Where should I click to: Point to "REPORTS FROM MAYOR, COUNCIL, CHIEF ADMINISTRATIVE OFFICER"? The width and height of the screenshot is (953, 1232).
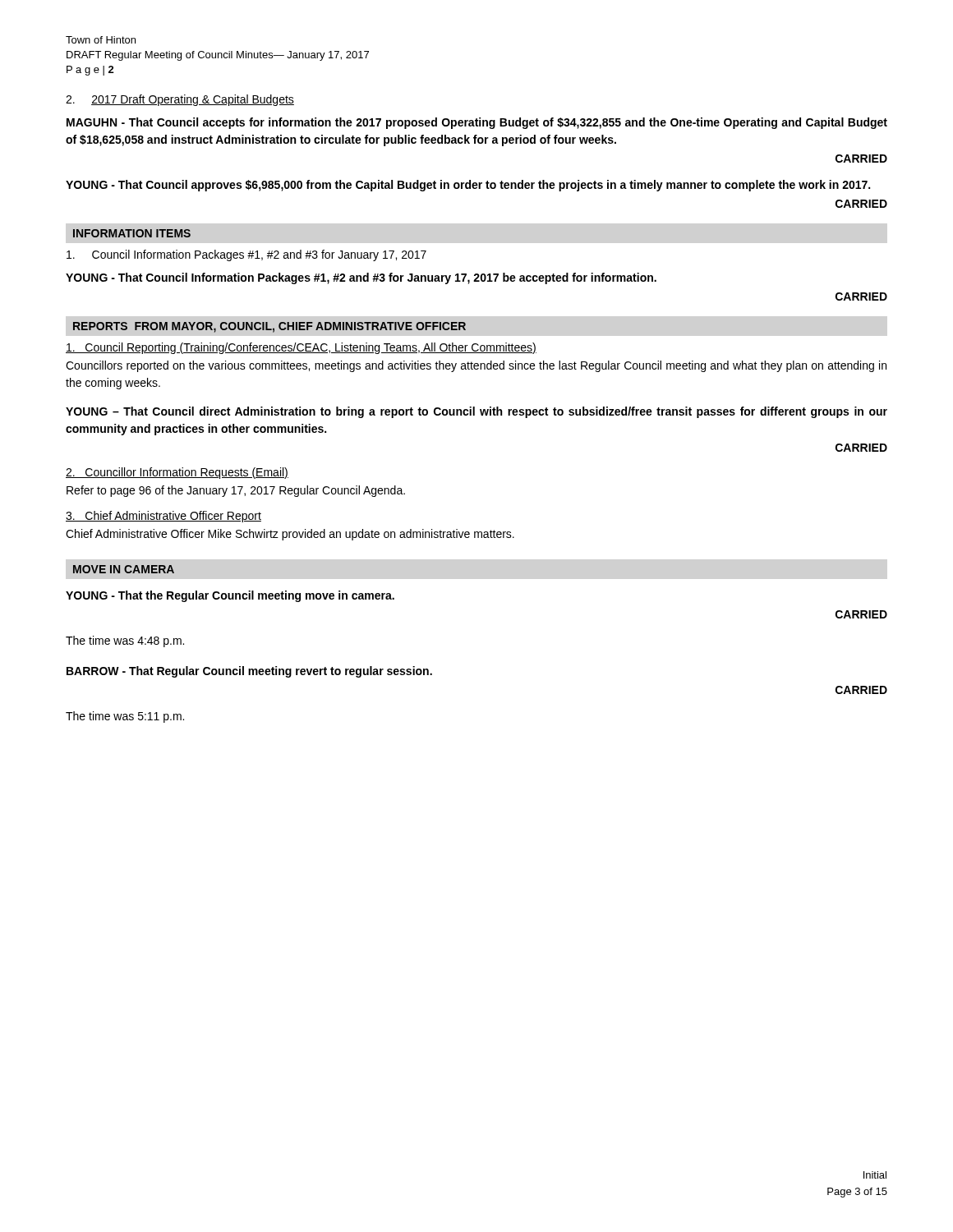269,326
